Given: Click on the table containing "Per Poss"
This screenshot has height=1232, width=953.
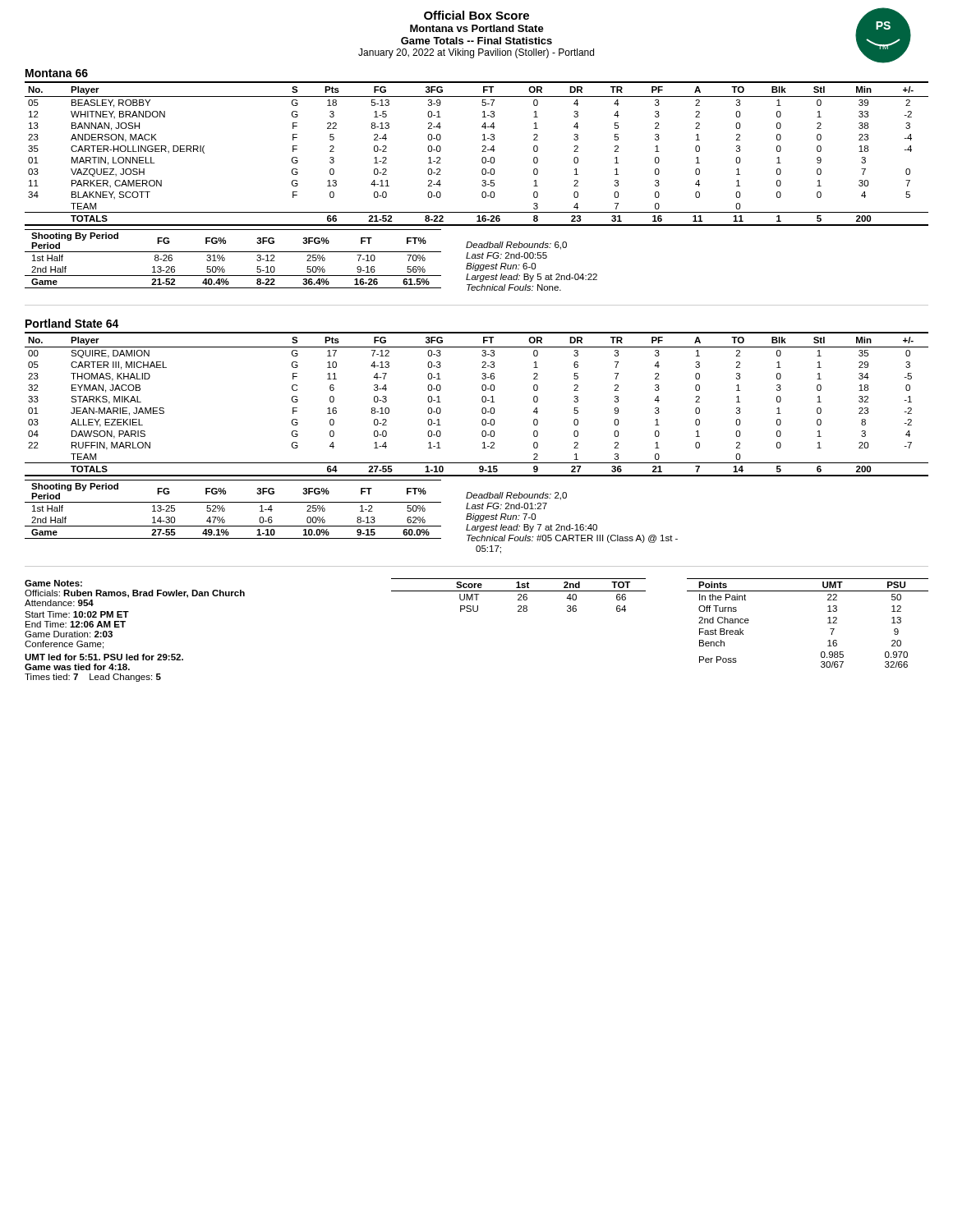Looking at the screenshot, I should pos(808,630).
